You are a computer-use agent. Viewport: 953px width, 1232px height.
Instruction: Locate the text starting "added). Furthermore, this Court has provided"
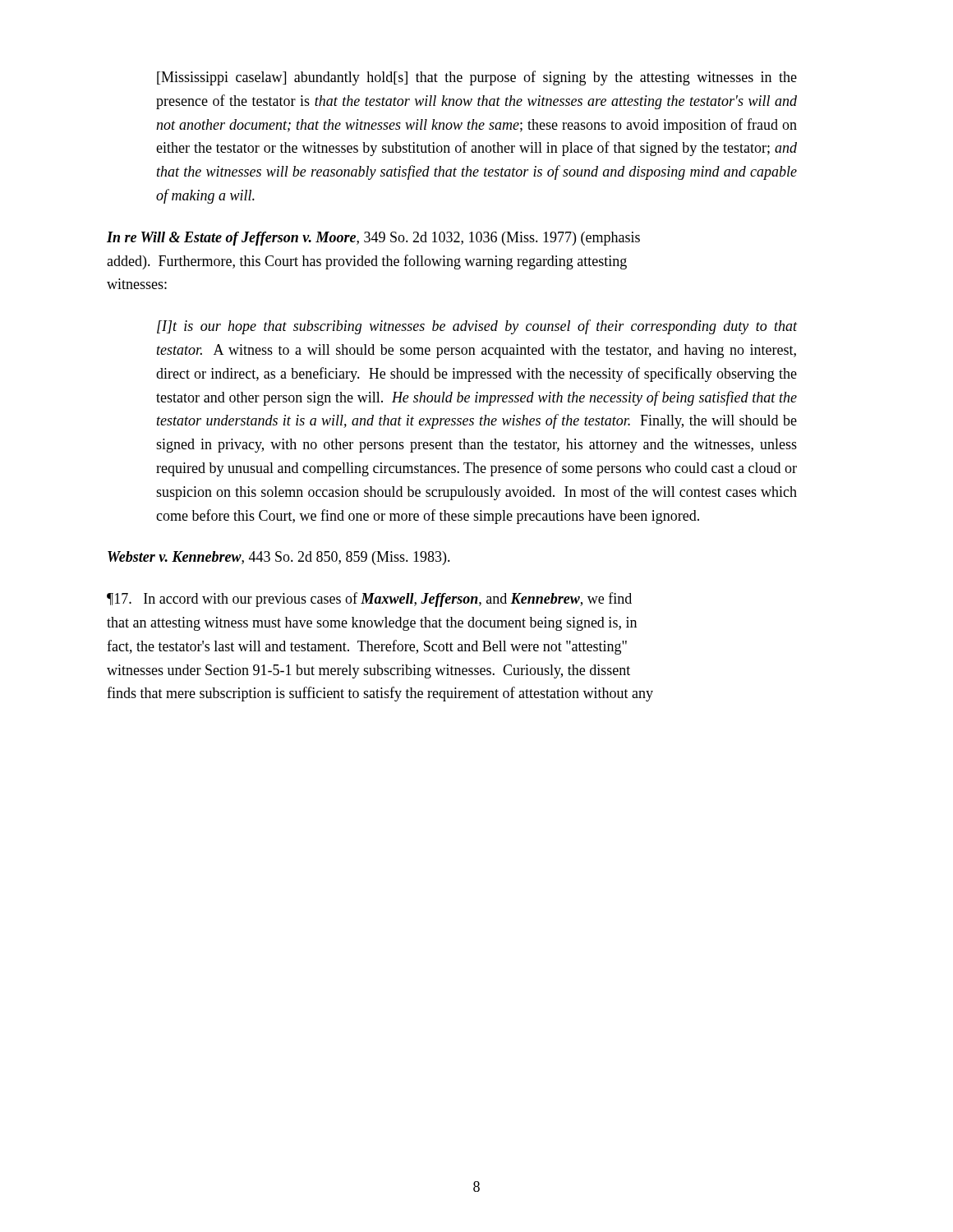(367, 261)
